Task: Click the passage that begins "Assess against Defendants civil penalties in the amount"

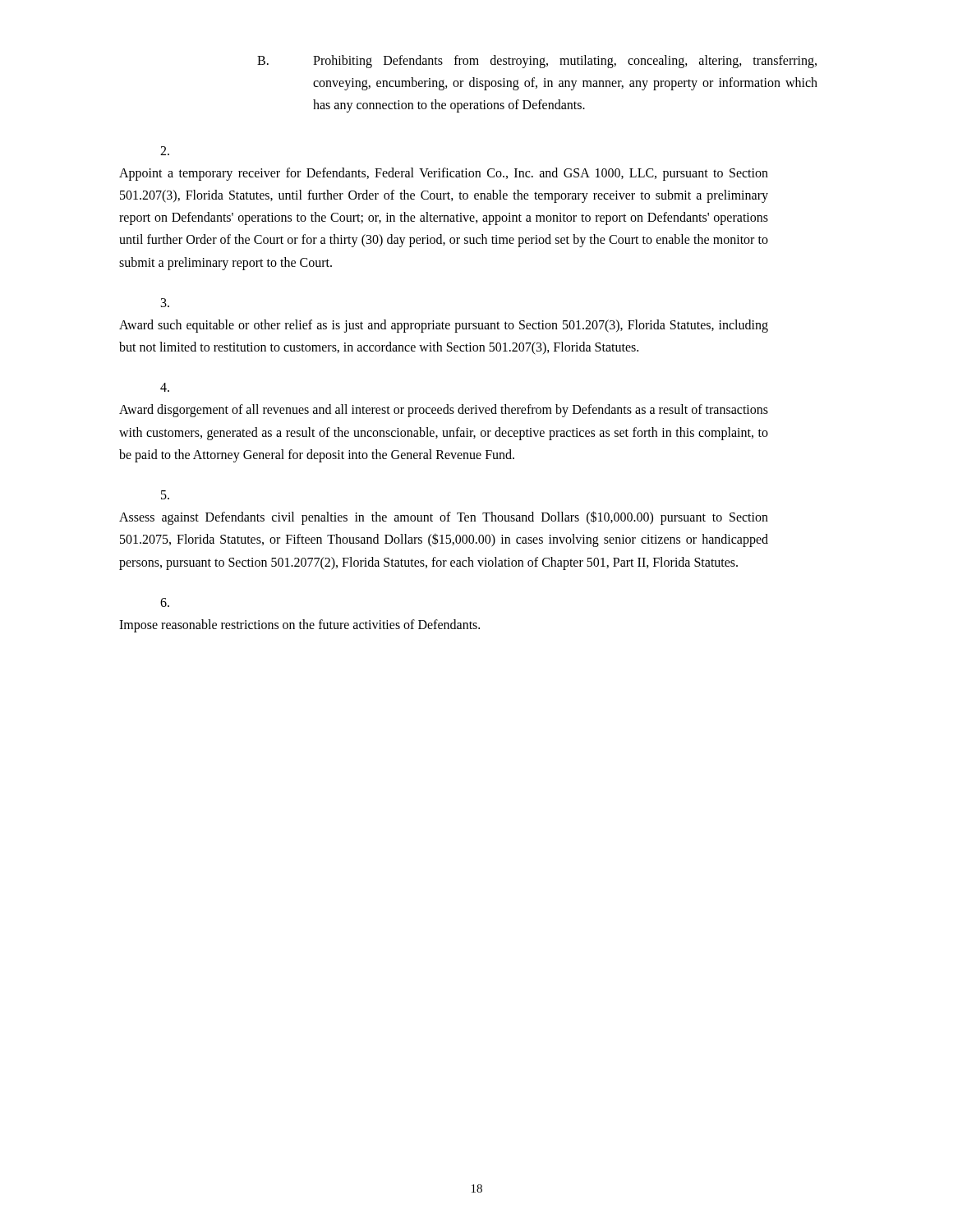Action: pyautogui.click(x=444, y=528)
